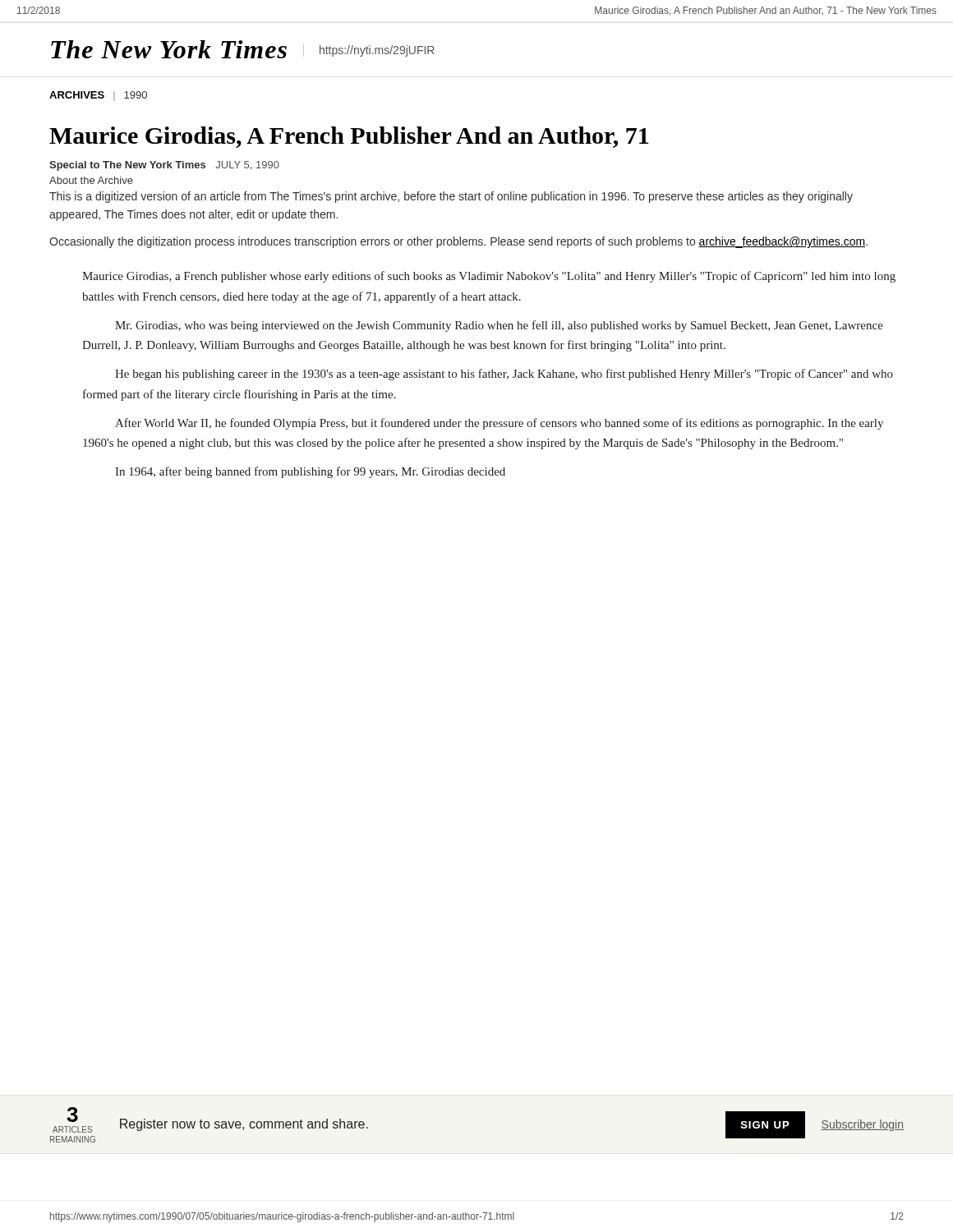Find the region starting "Mr. Girodias, who was being"
The height and width of the screenshot is (1232, 953).
[x=493, y=335]
